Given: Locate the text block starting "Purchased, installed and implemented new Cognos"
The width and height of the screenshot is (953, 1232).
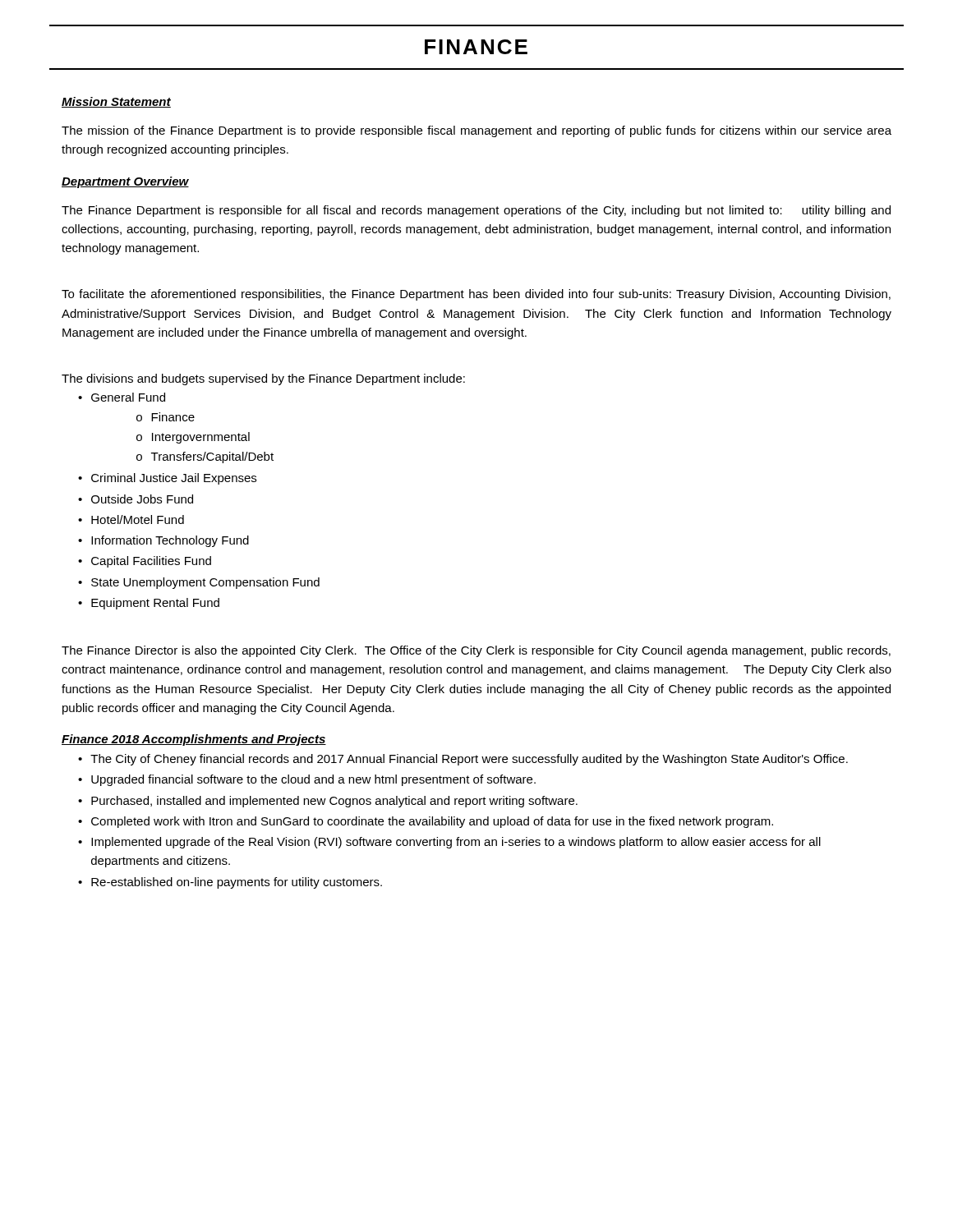Looking at the screenshot, I should (x=334, y=800).
